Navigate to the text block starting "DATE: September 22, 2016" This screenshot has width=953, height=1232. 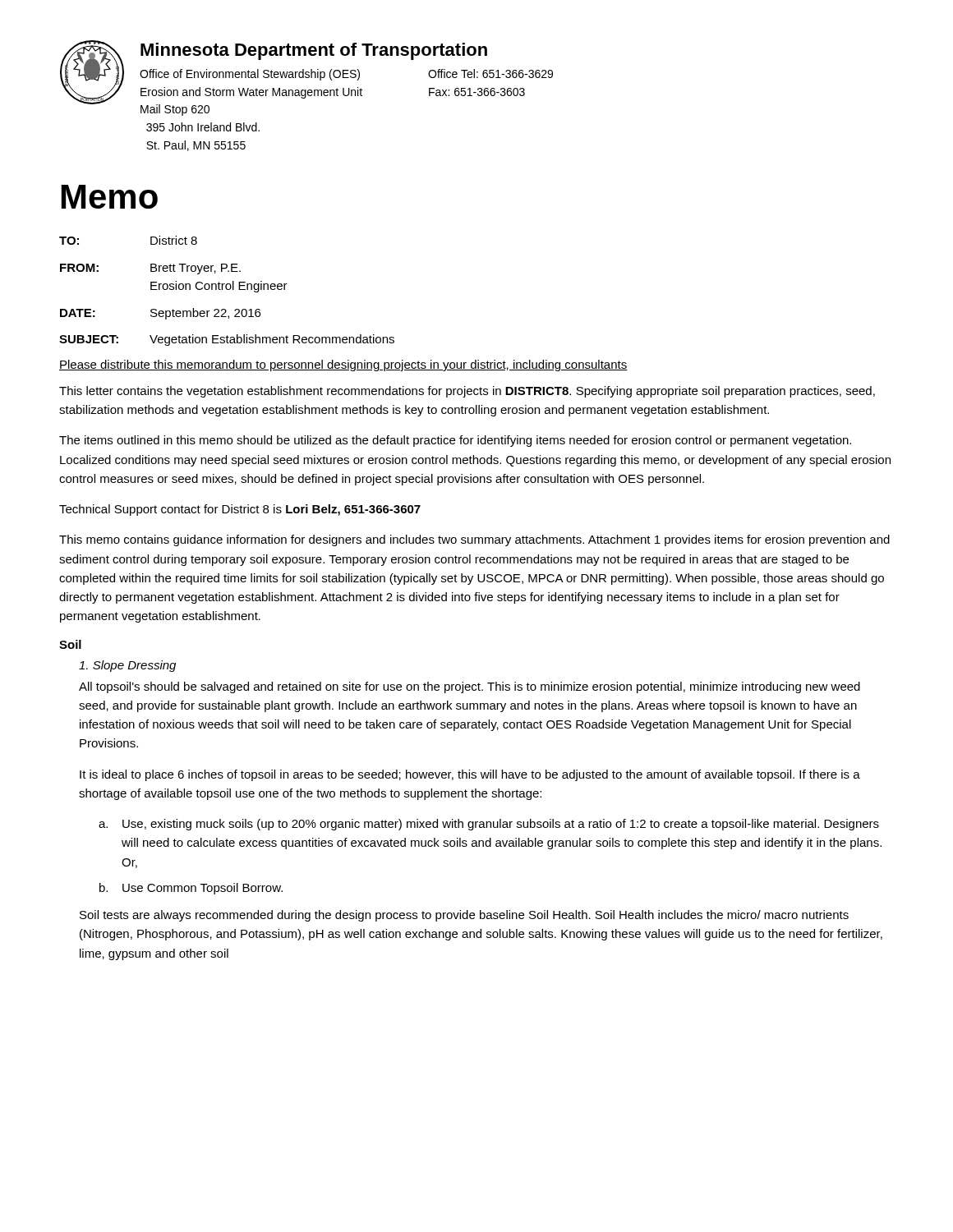click(160, 314)
